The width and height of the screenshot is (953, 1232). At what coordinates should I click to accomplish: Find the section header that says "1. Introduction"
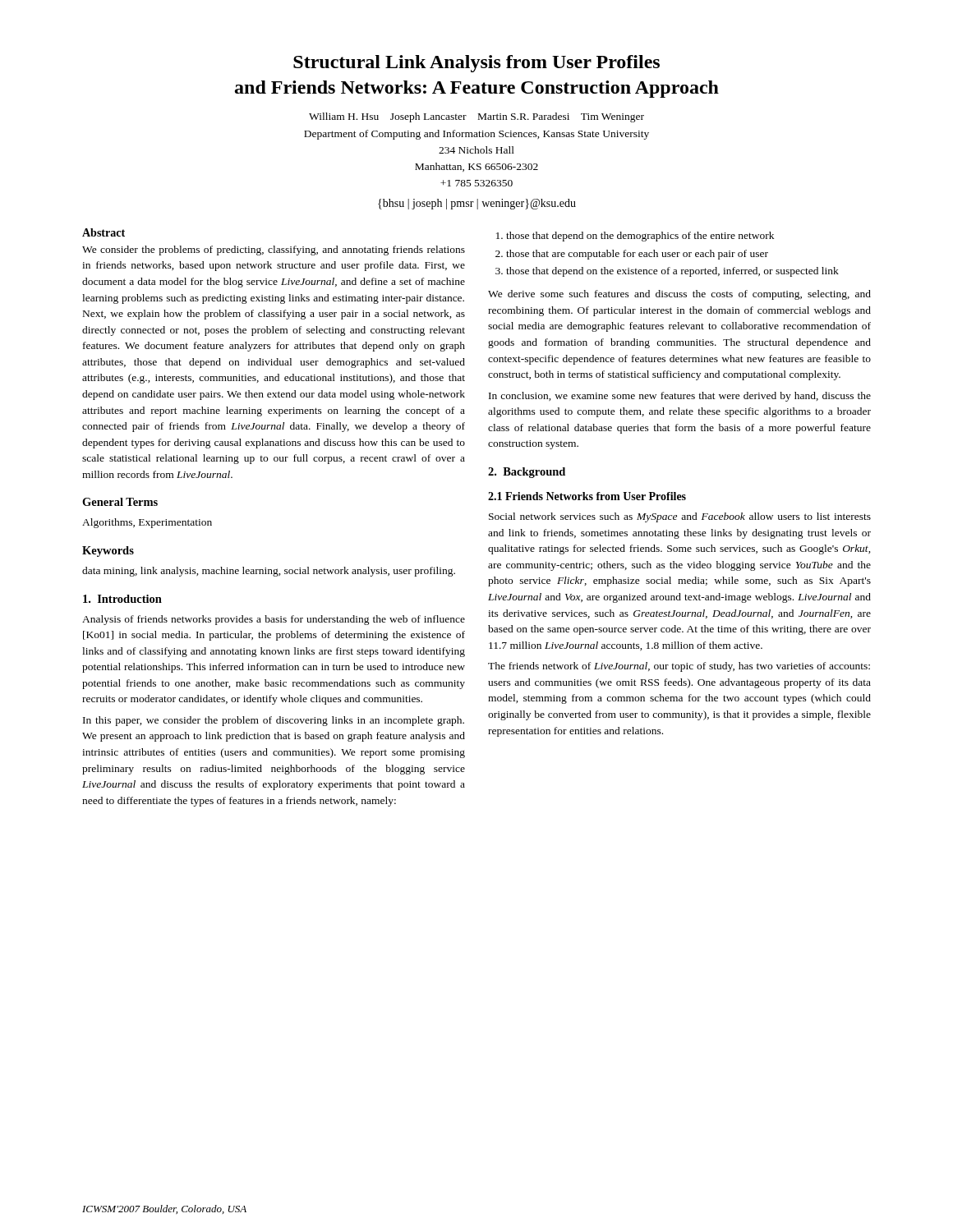coord(122,598)
